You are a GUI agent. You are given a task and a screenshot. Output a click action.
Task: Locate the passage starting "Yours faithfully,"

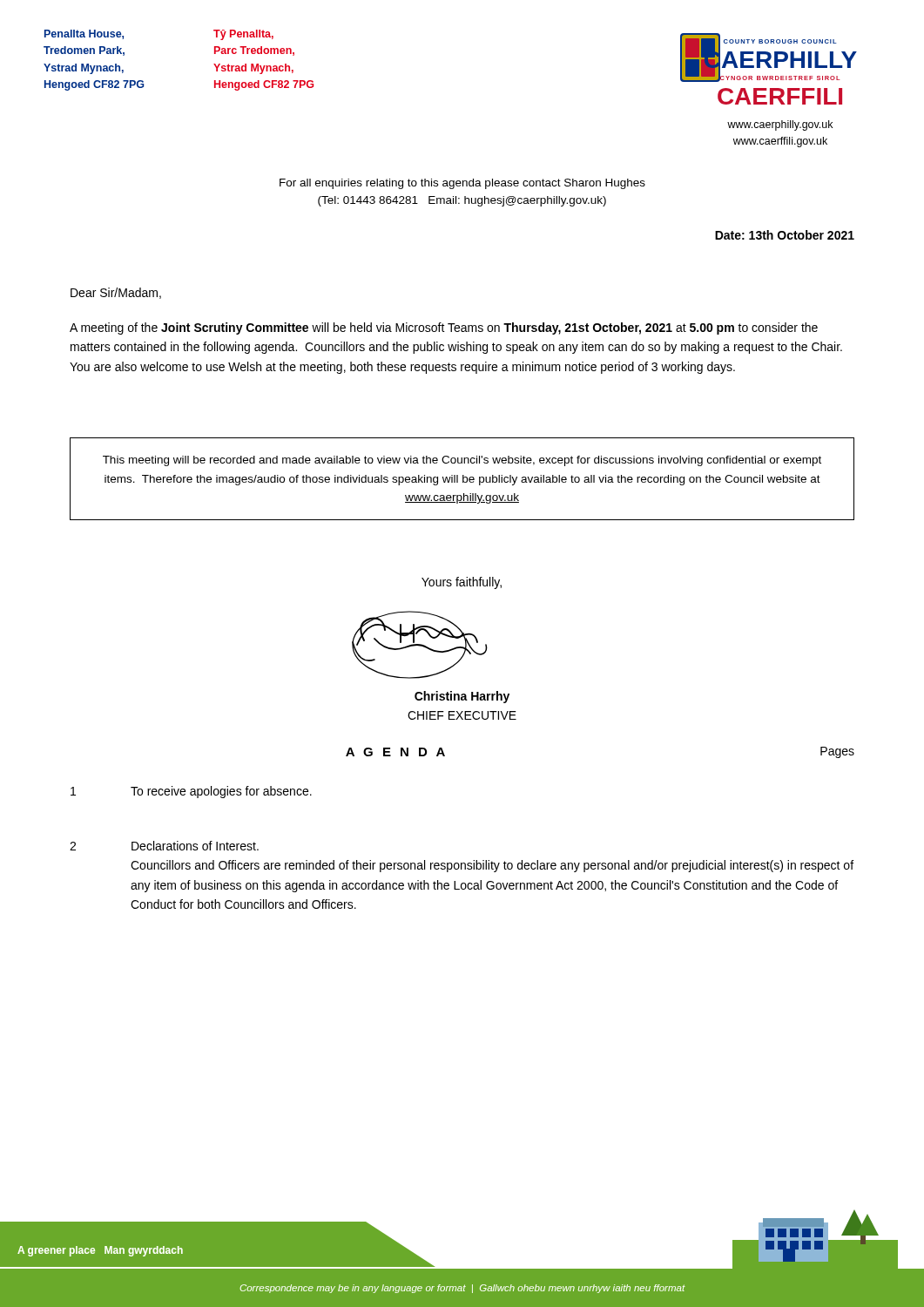462,582
